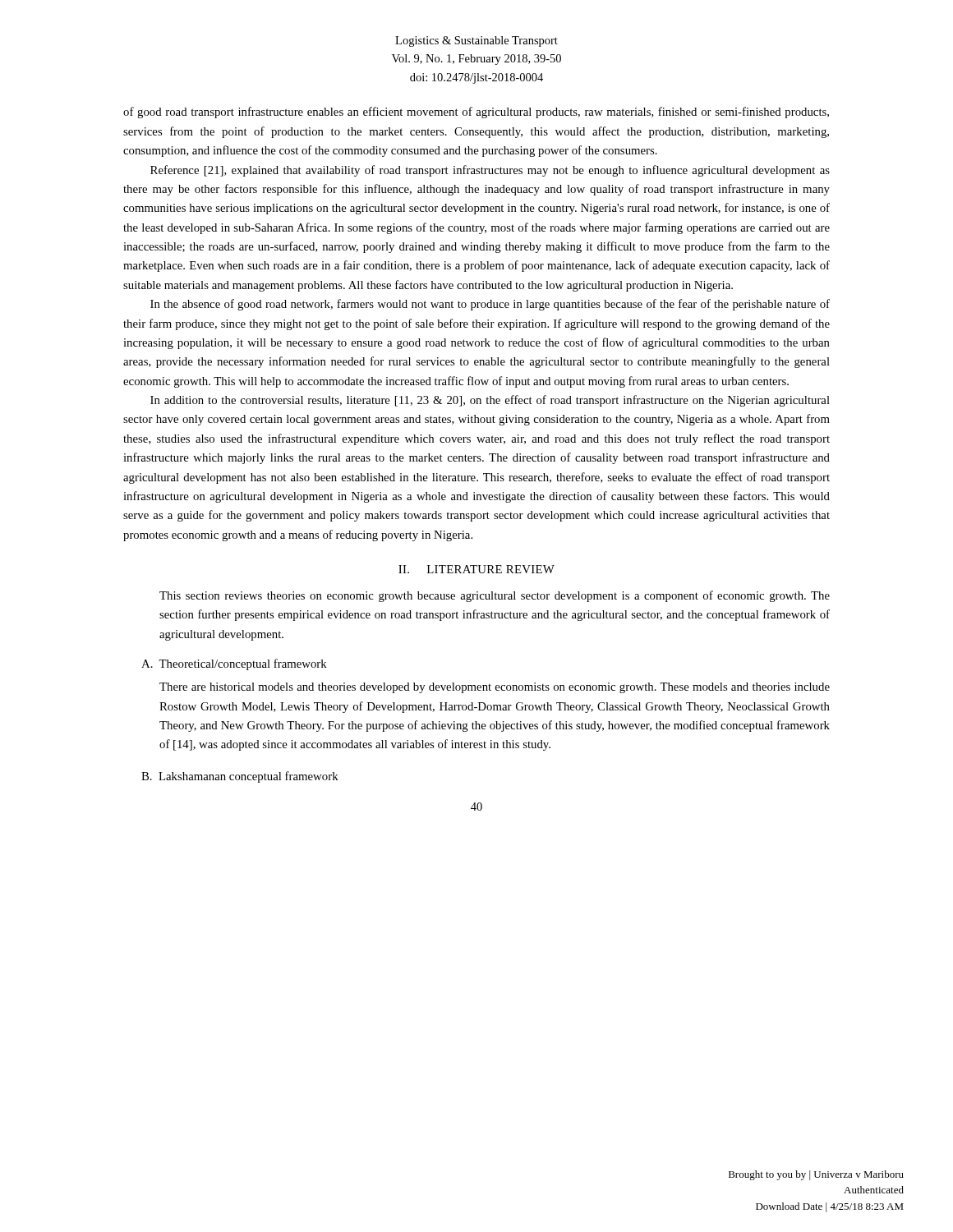The image size is (953, 1232).
Task: Locate the passage starting "In the absence of good"
Action: click(476, 342)
